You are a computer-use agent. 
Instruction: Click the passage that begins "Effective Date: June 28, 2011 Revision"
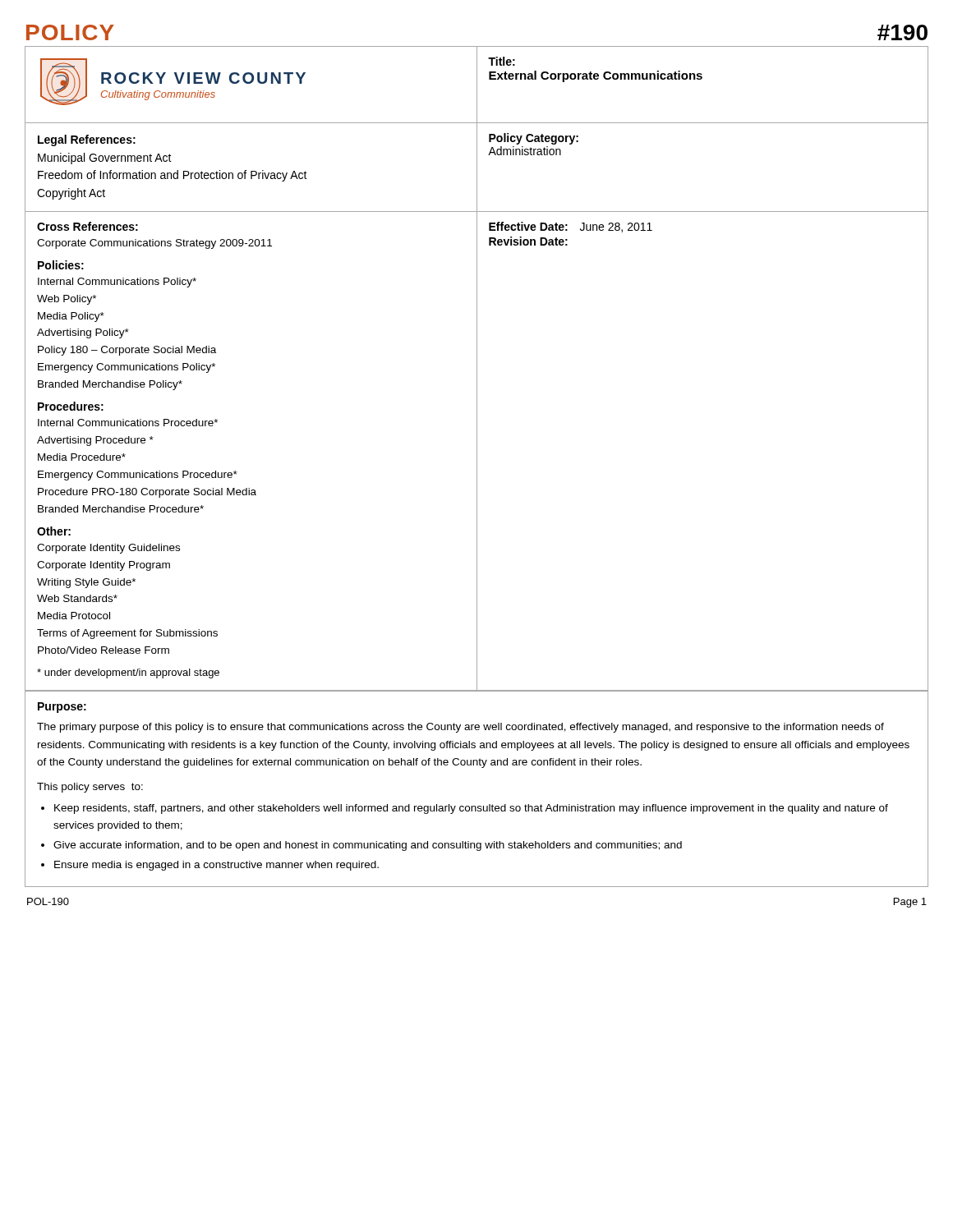pyautogui.click(x=529, y=227)
